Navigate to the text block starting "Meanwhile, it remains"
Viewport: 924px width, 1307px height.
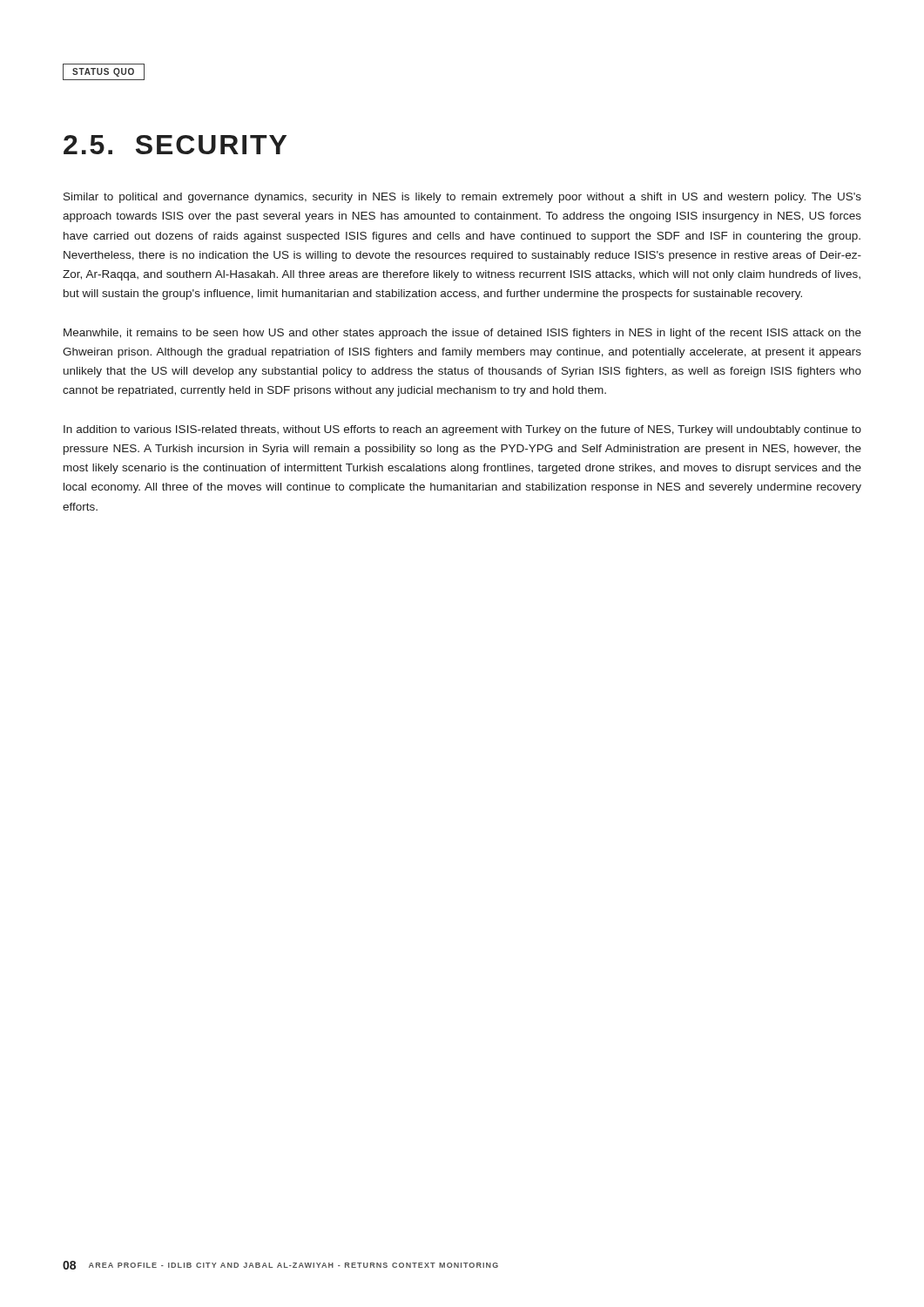[462, 362]
